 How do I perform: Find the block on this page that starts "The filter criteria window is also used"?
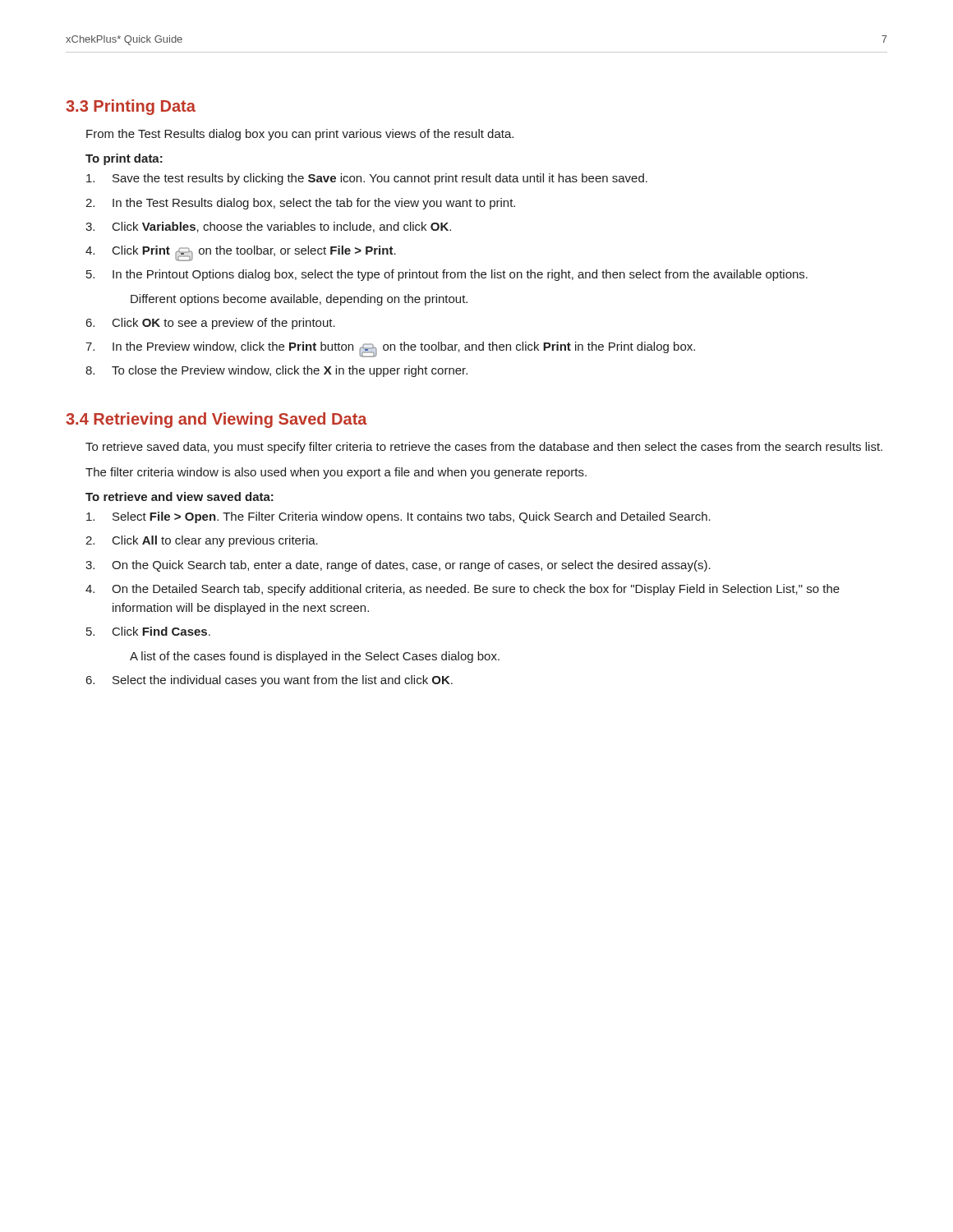pyautogui.click(x=337, y=472)
